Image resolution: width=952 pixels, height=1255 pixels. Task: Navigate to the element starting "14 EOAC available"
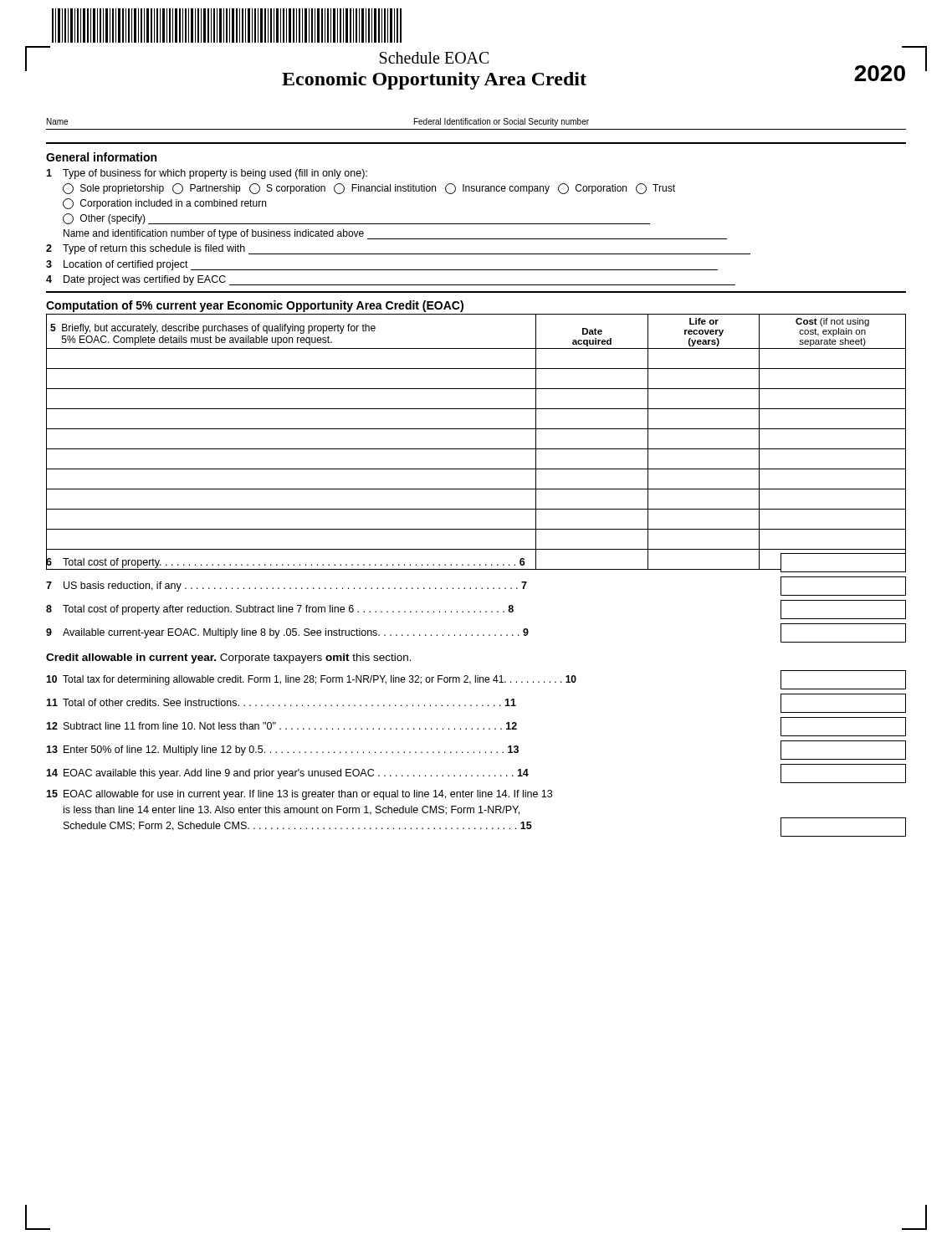click(476, 773)
